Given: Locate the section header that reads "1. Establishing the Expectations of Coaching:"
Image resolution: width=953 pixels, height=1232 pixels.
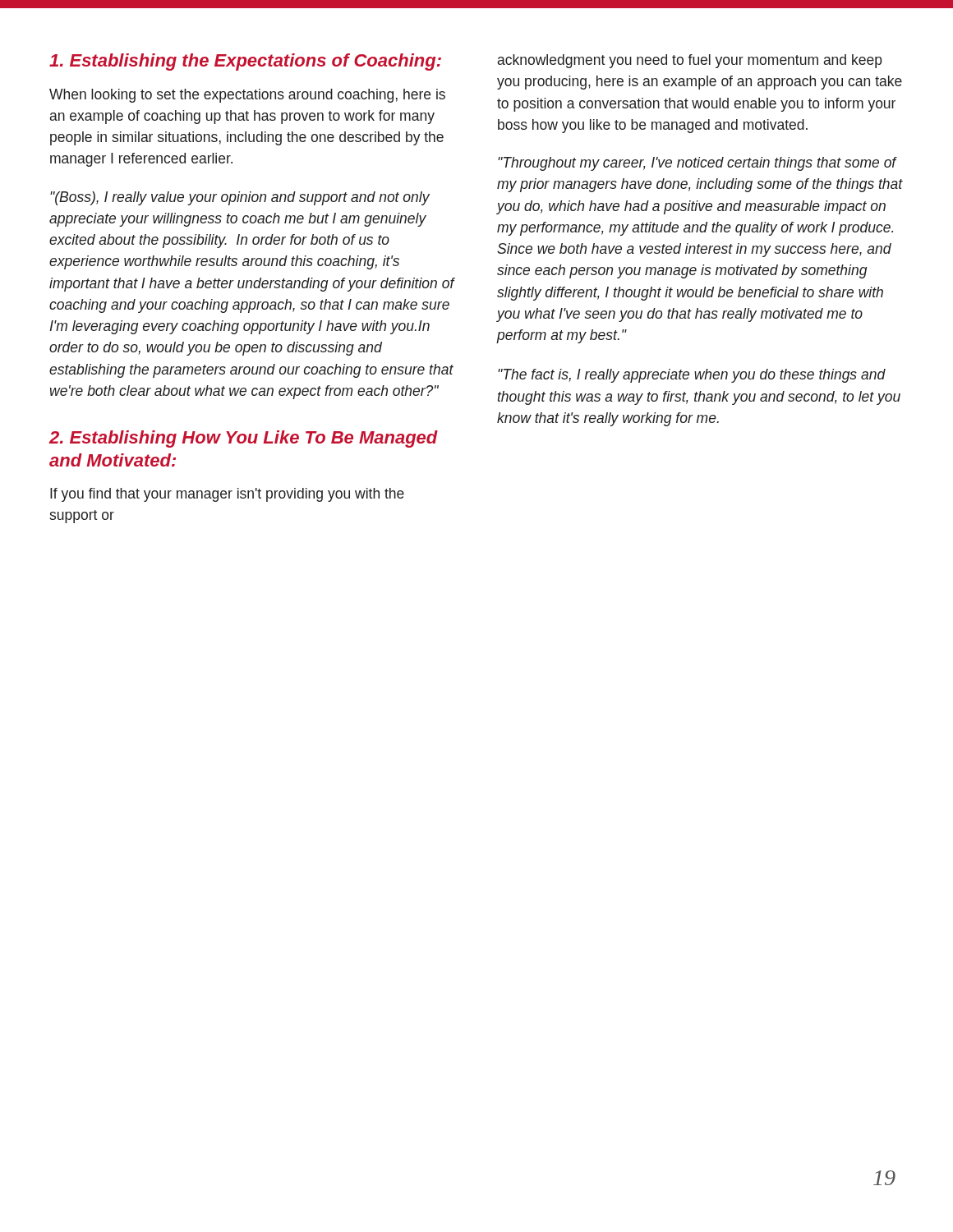Looking at the screenshot, I should (x=246, y=60).
